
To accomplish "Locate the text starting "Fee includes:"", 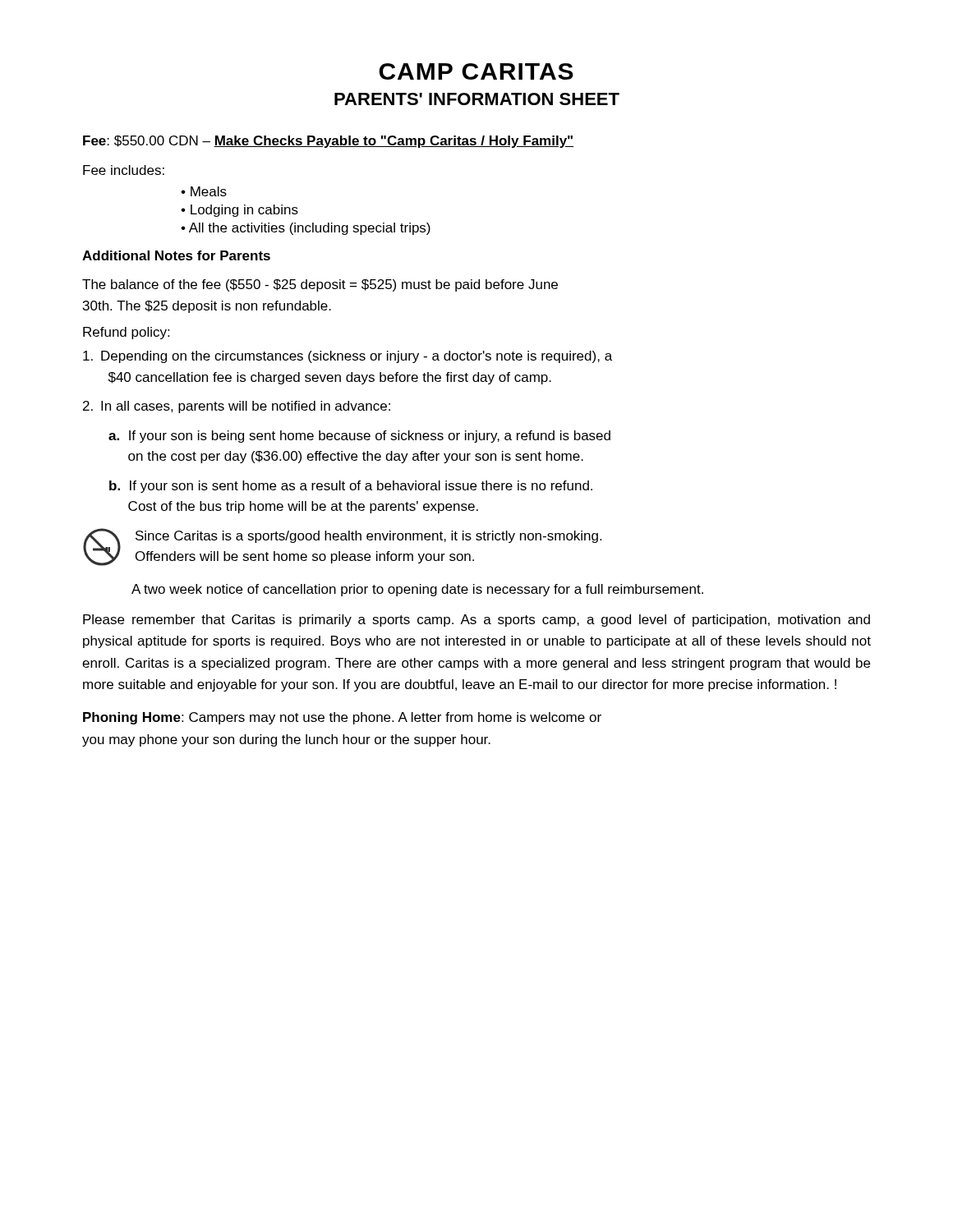I will click(x=124, y=170).
